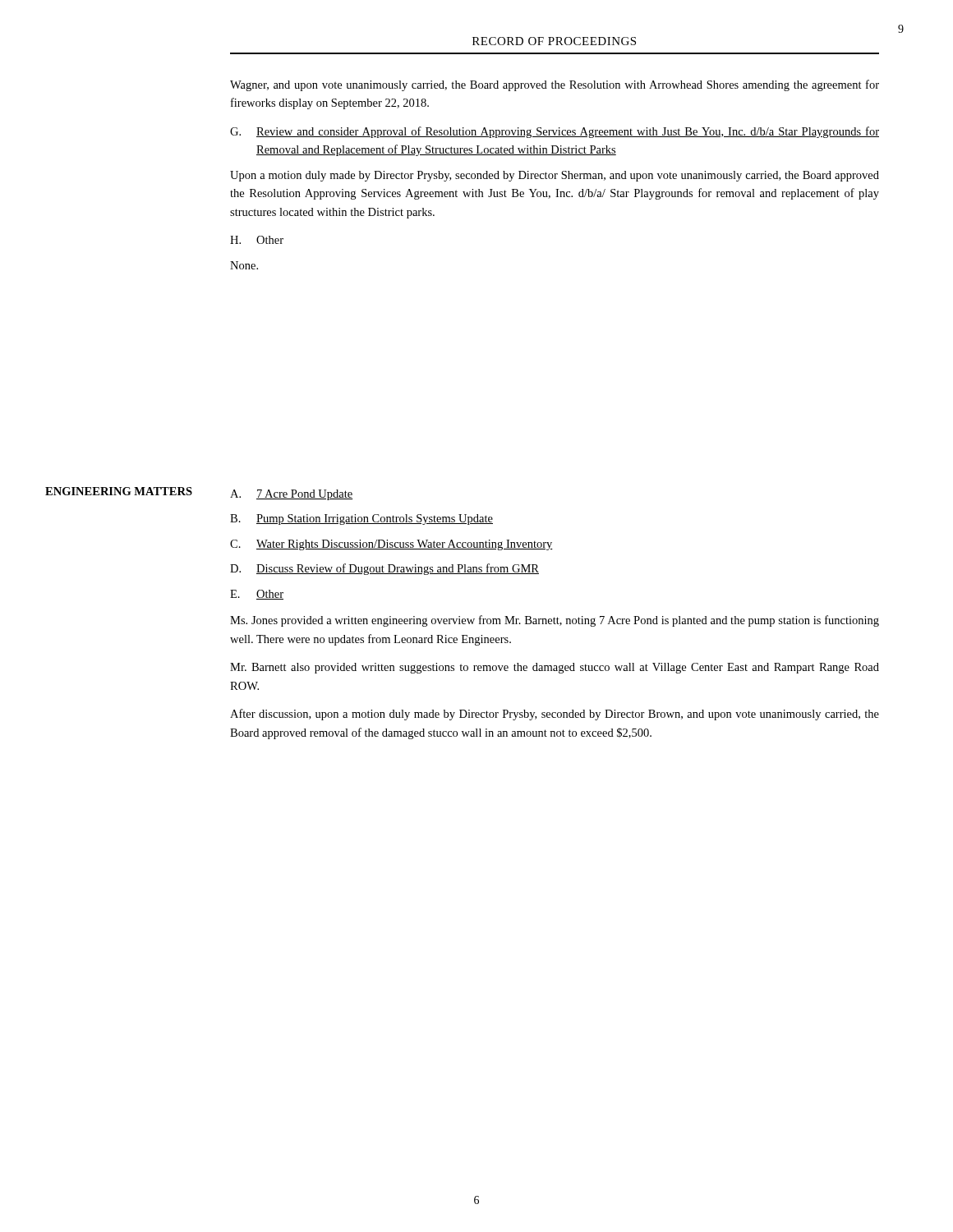Find "ENGINEERING MATTERS" on this page
The image size is (953, 1232).
(x=119, y=491)
